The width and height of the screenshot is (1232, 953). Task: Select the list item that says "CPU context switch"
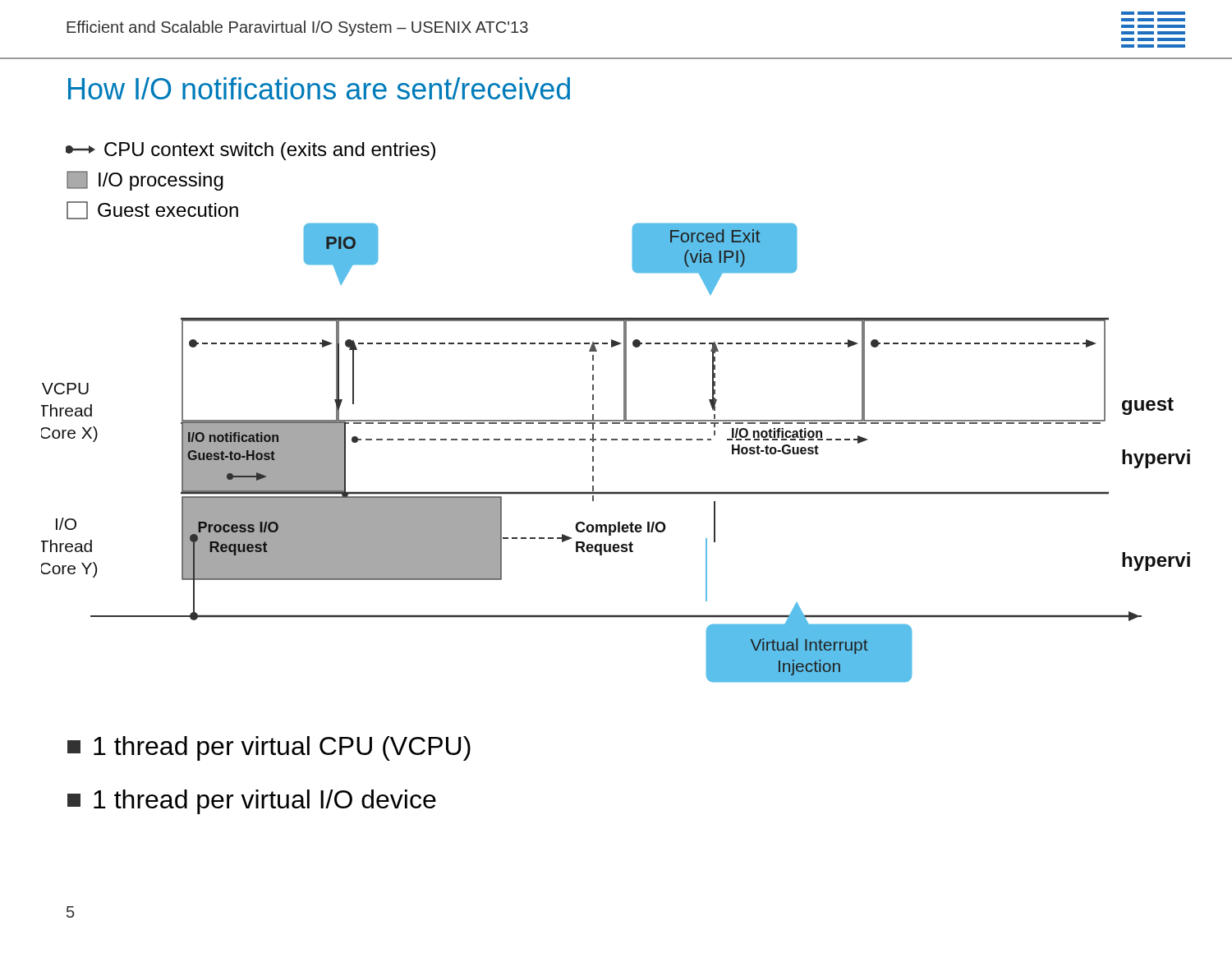pyautogui.click(x=251, y=149)
